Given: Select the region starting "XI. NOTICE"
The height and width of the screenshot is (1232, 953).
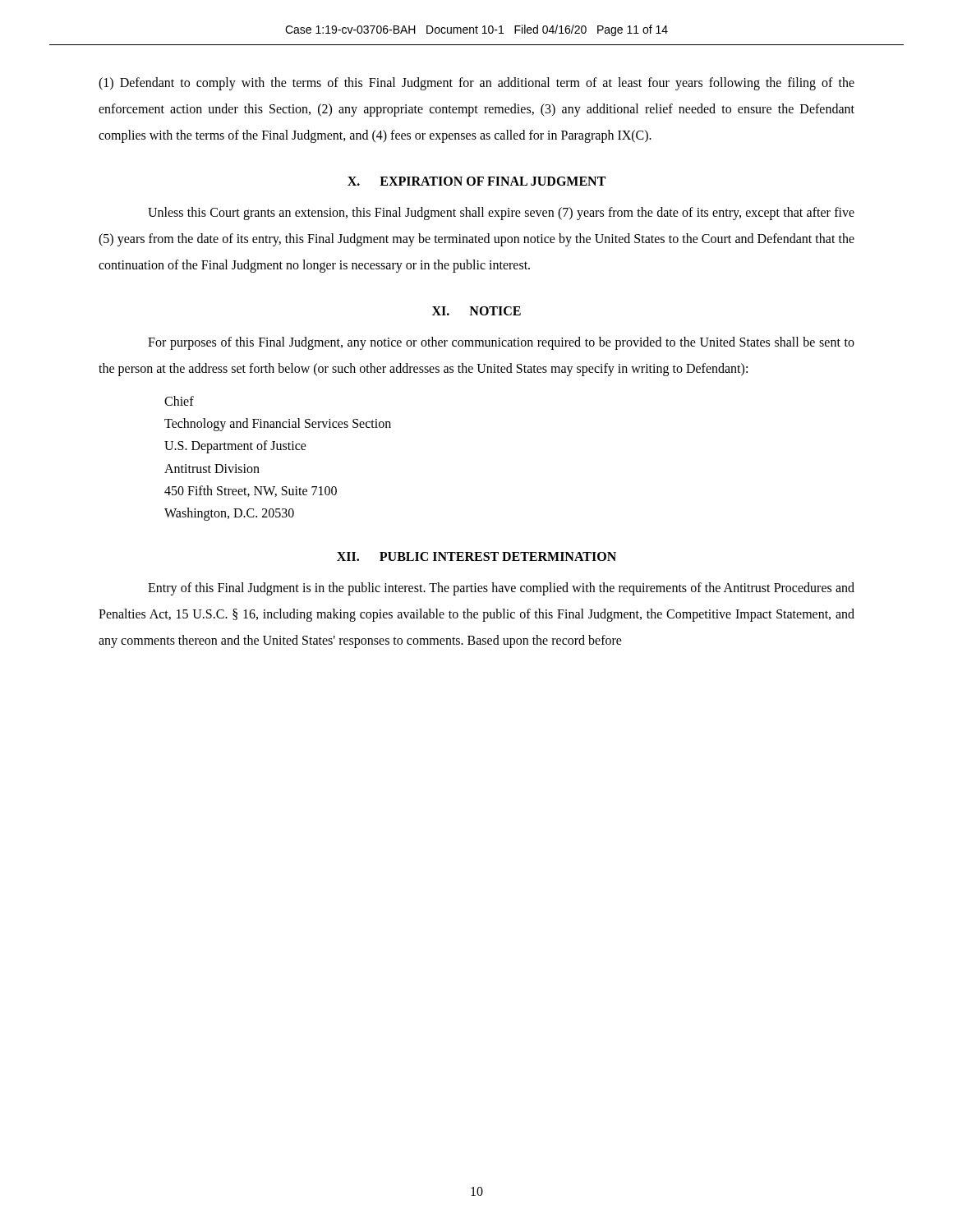Looking at the screenshot, I should (476, 311).
